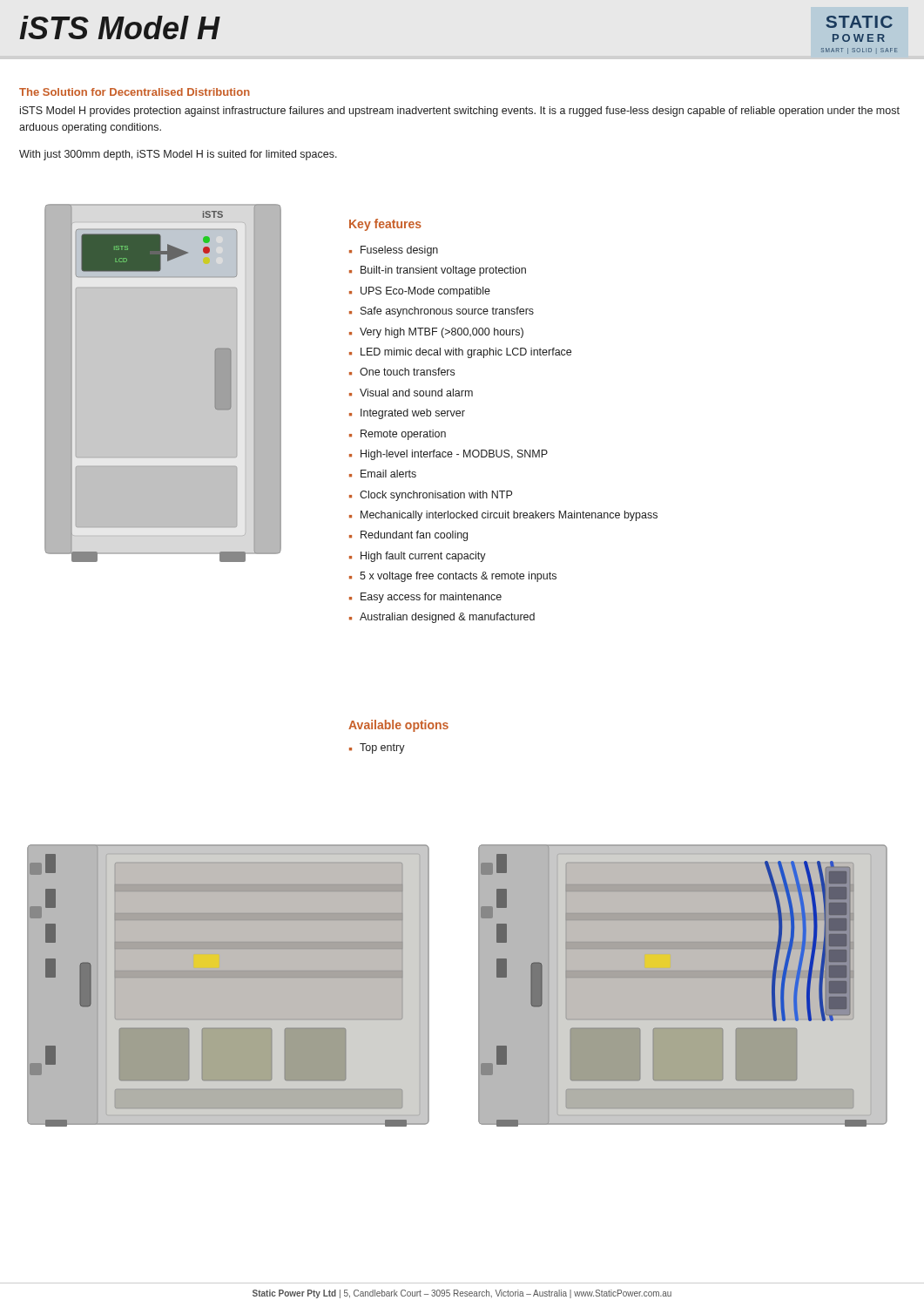The image size is (924, 1307).
Task: Find the text block with the text "With just 300mm depth, iSTS Model H"
Action: 178,154
